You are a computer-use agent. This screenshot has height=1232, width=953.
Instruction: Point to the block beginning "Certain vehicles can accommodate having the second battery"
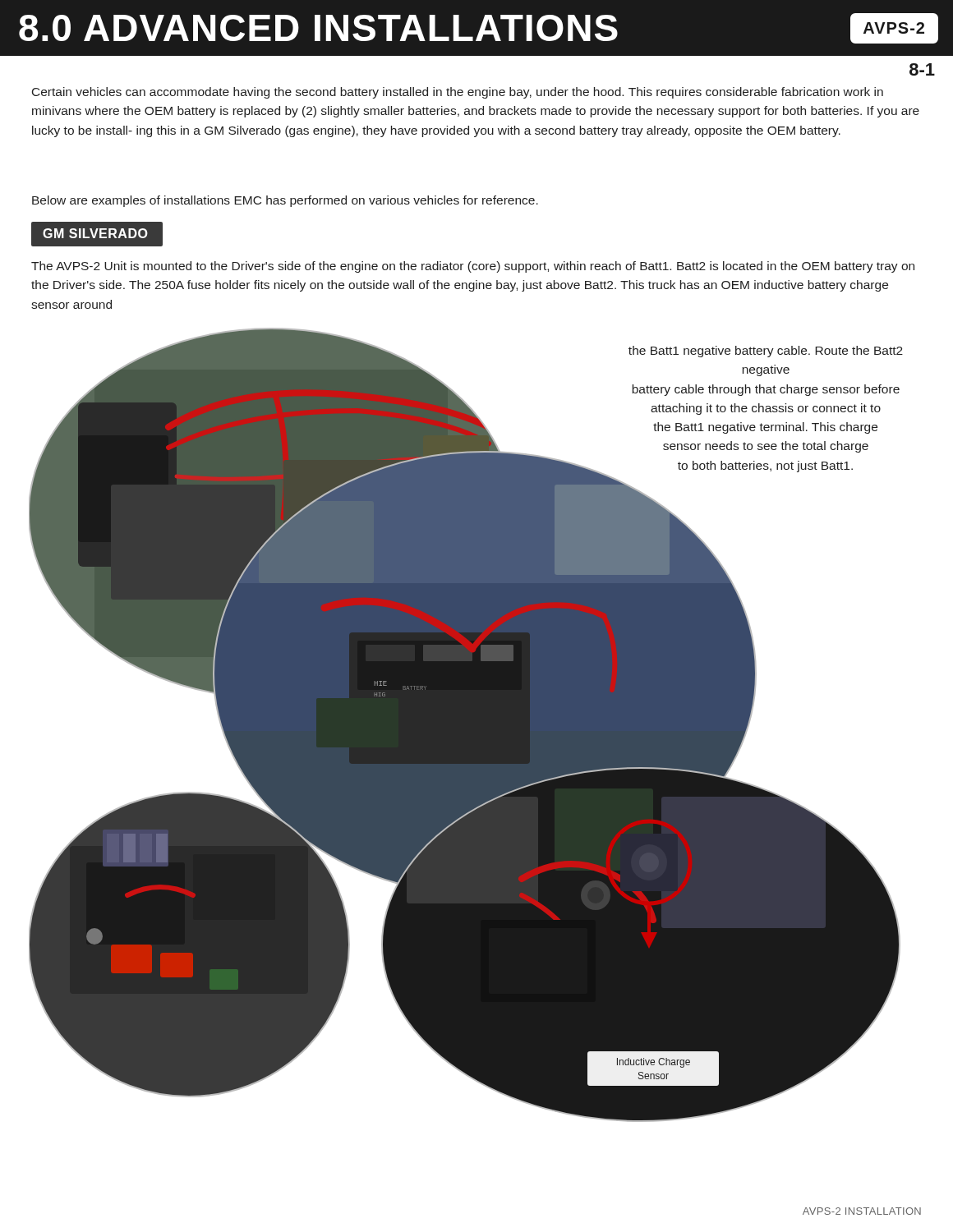point(475,111)
